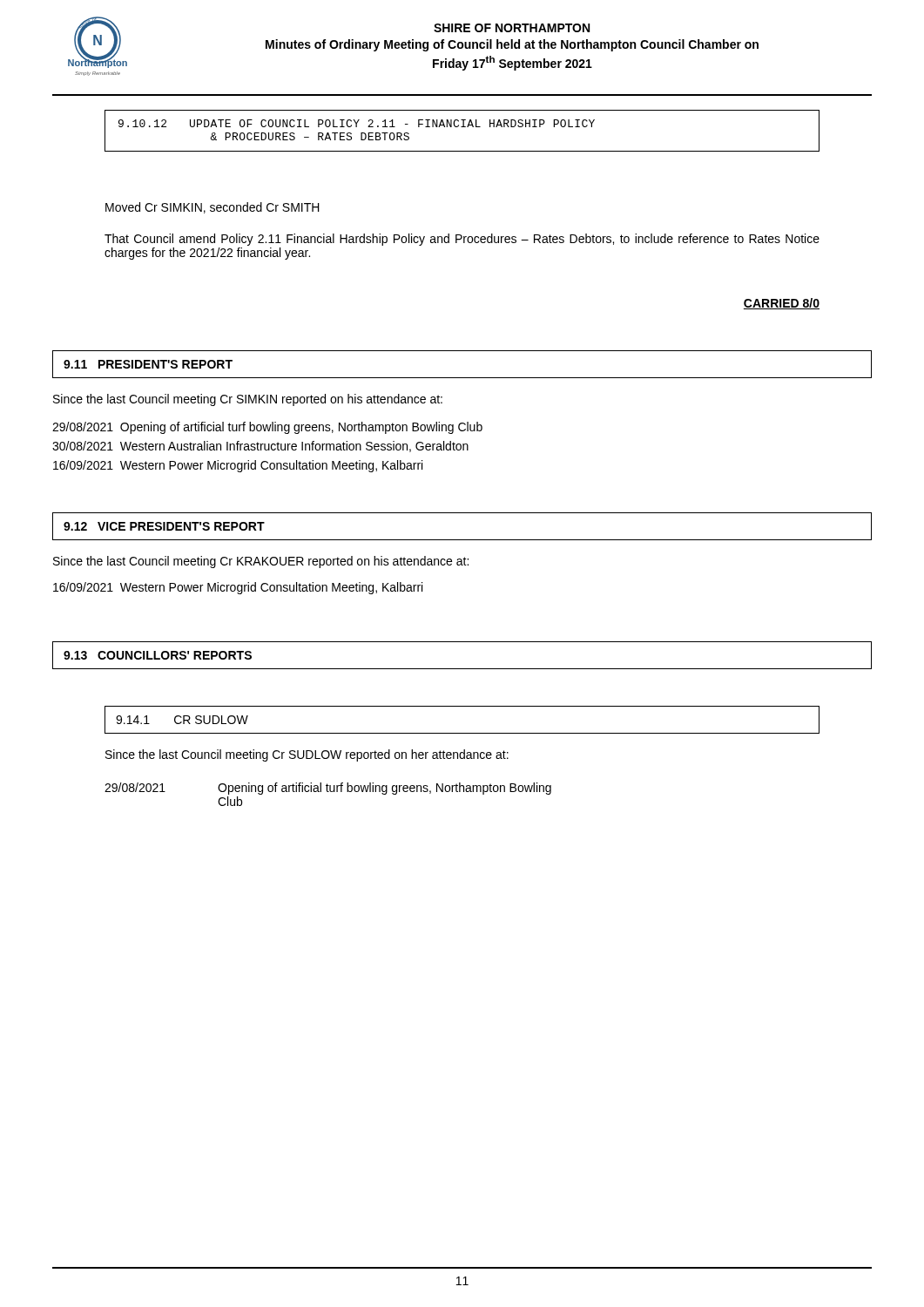
Task: Where is the passage that starts "Since the last Council meeting Cr KRAKOUER"?
Action: [x=261, y=561]
